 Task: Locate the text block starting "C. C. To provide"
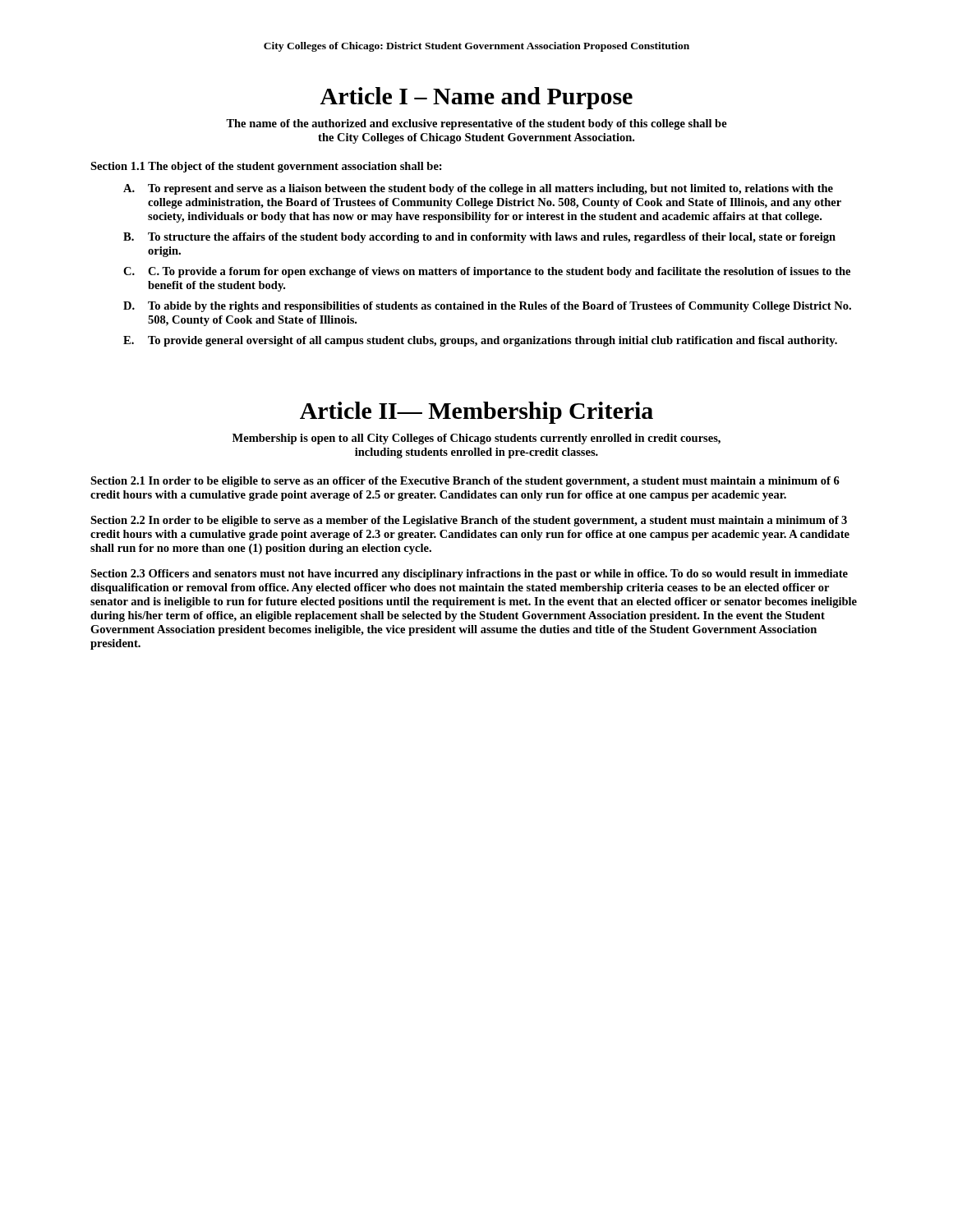(x=493, y=278)
